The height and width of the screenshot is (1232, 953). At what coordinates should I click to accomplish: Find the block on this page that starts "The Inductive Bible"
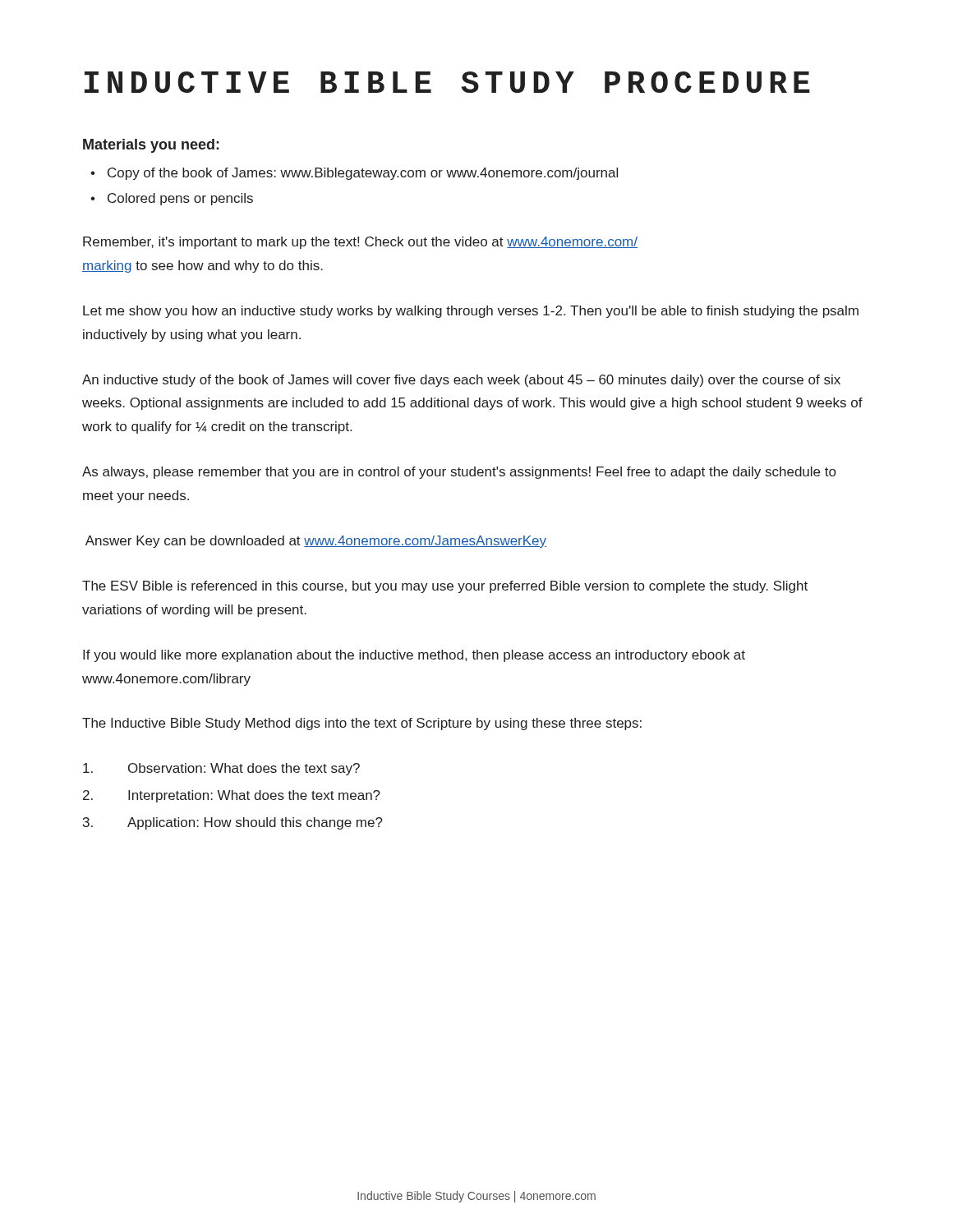[x=362, y=724]
